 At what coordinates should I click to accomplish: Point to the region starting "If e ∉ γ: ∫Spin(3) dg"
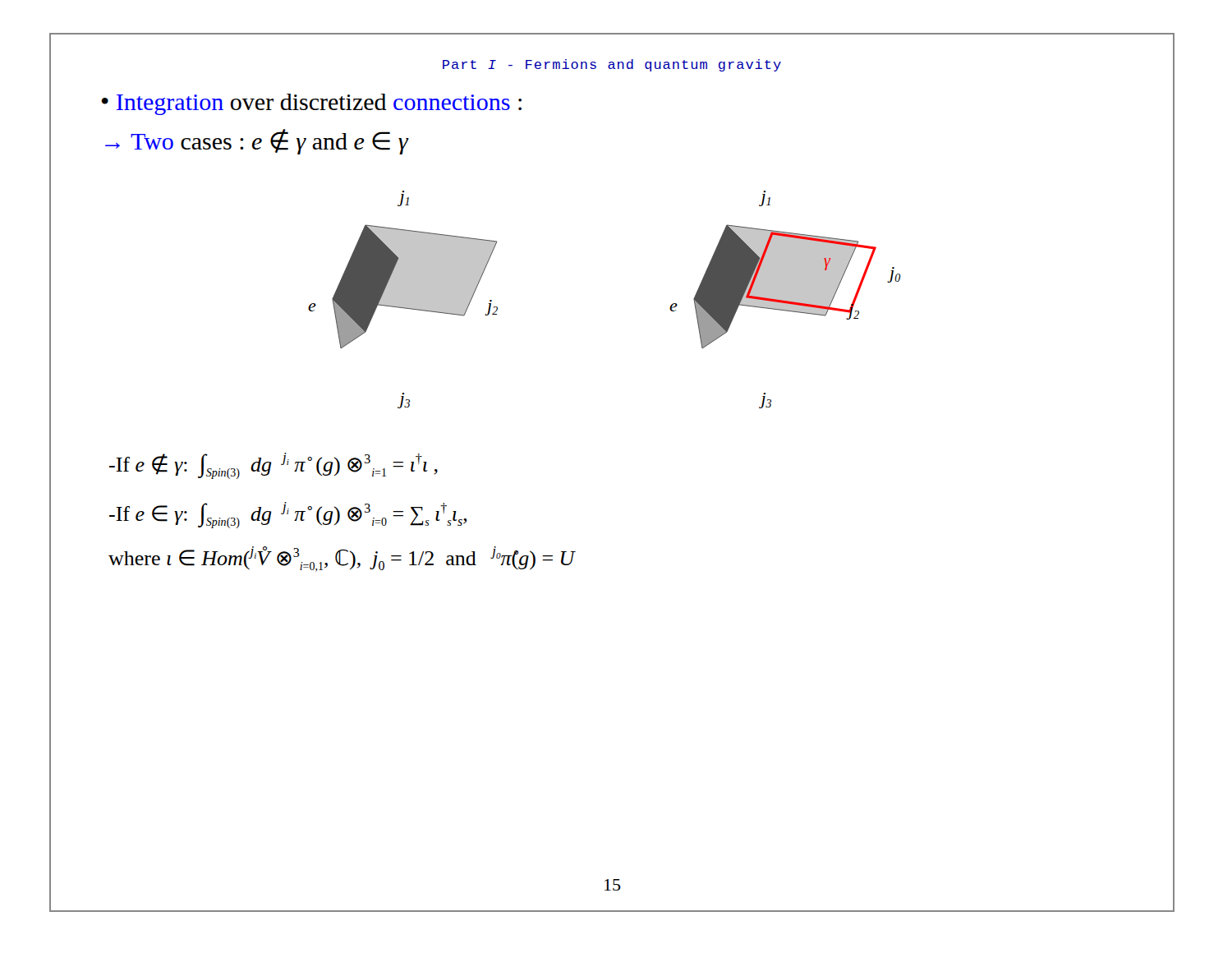[274, 465]
